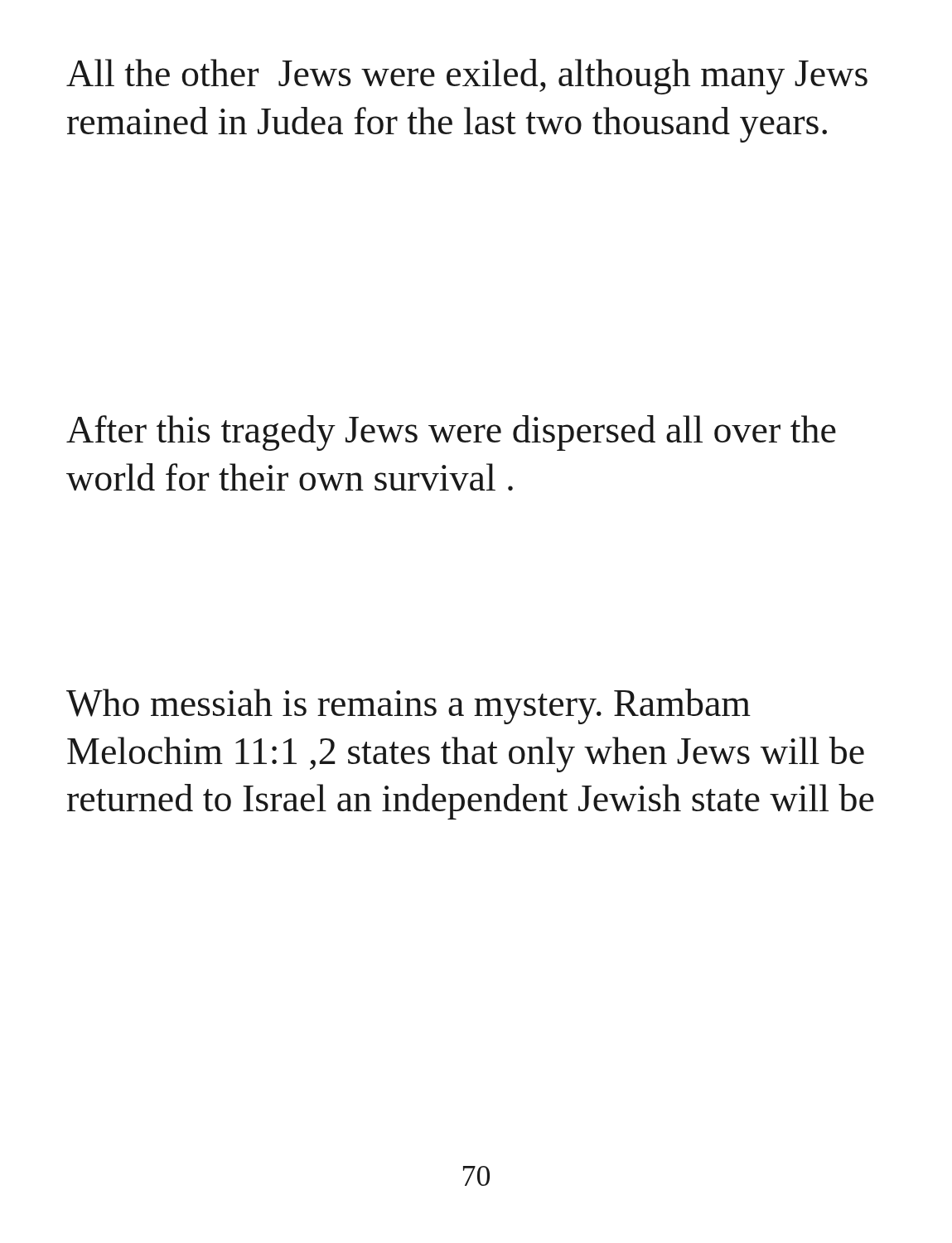Image resolution: width=952 pixels, height=1243 pixels.
Task: Select the text block that reads "All the other Jews were exiled,"
Action: pyautogui.click(x=467, y=97)
